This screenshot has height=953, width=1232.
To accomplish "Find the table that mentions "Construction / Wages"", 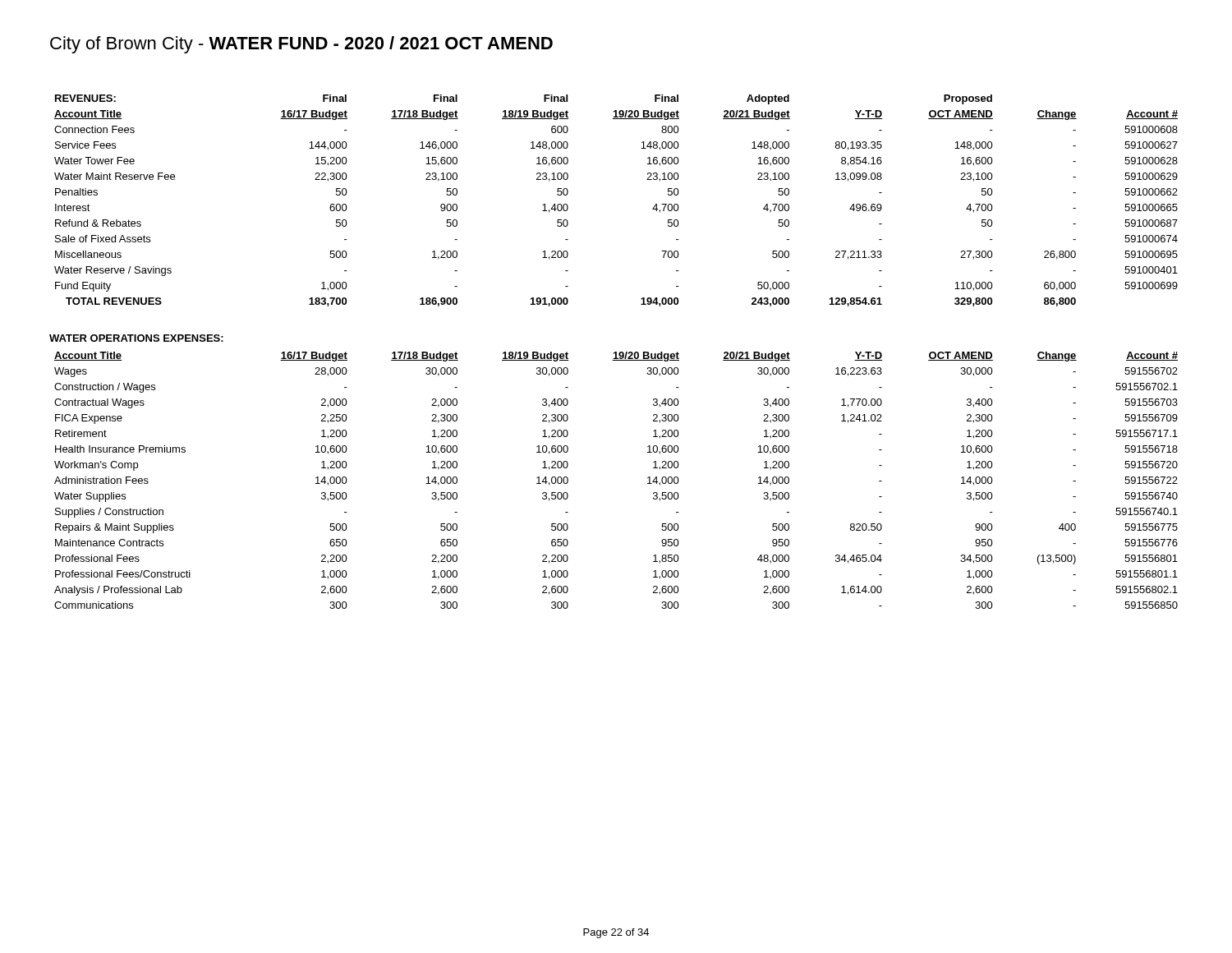I will coord(616,480).
